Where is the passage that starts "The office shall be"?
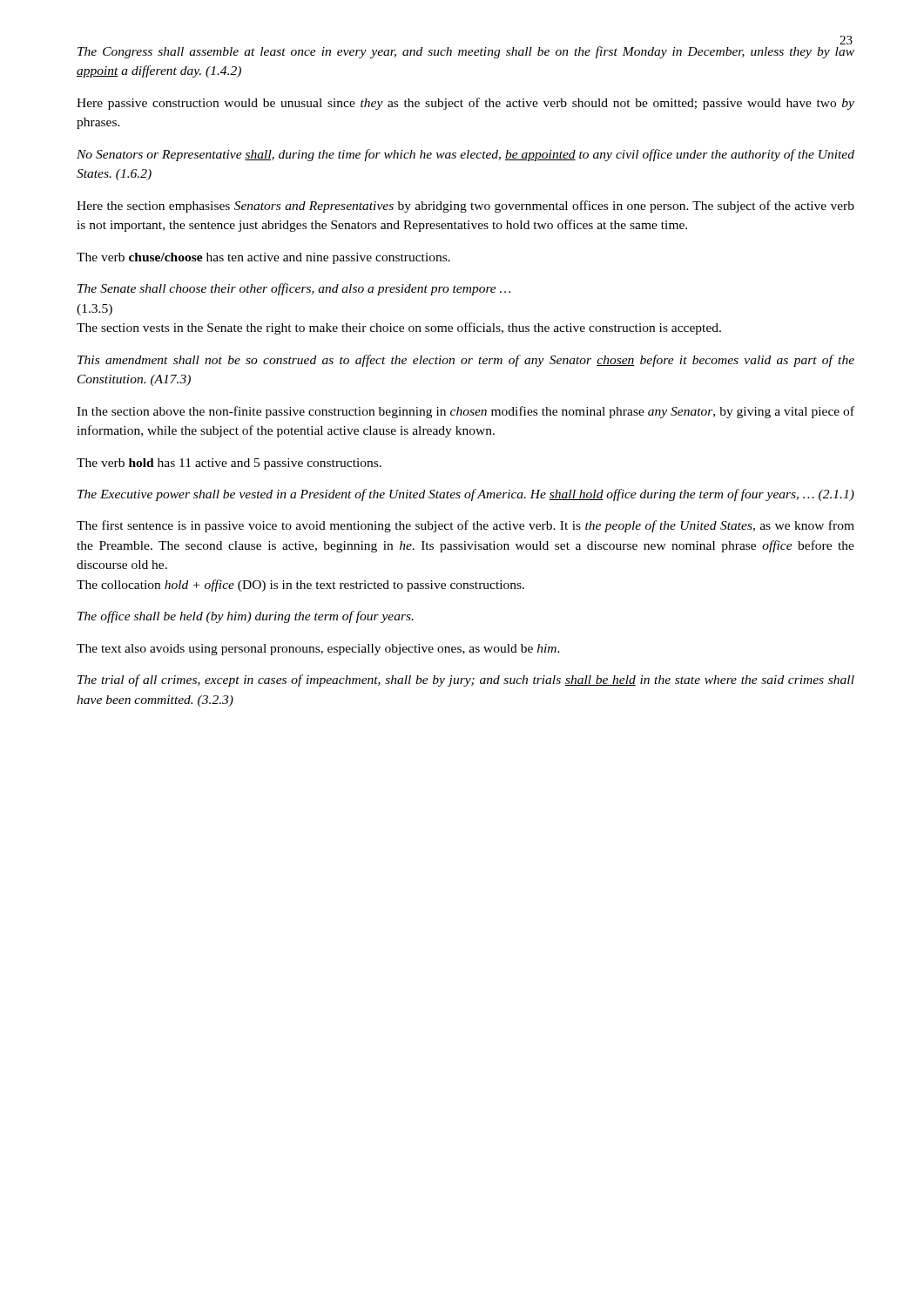 (246, 616)
